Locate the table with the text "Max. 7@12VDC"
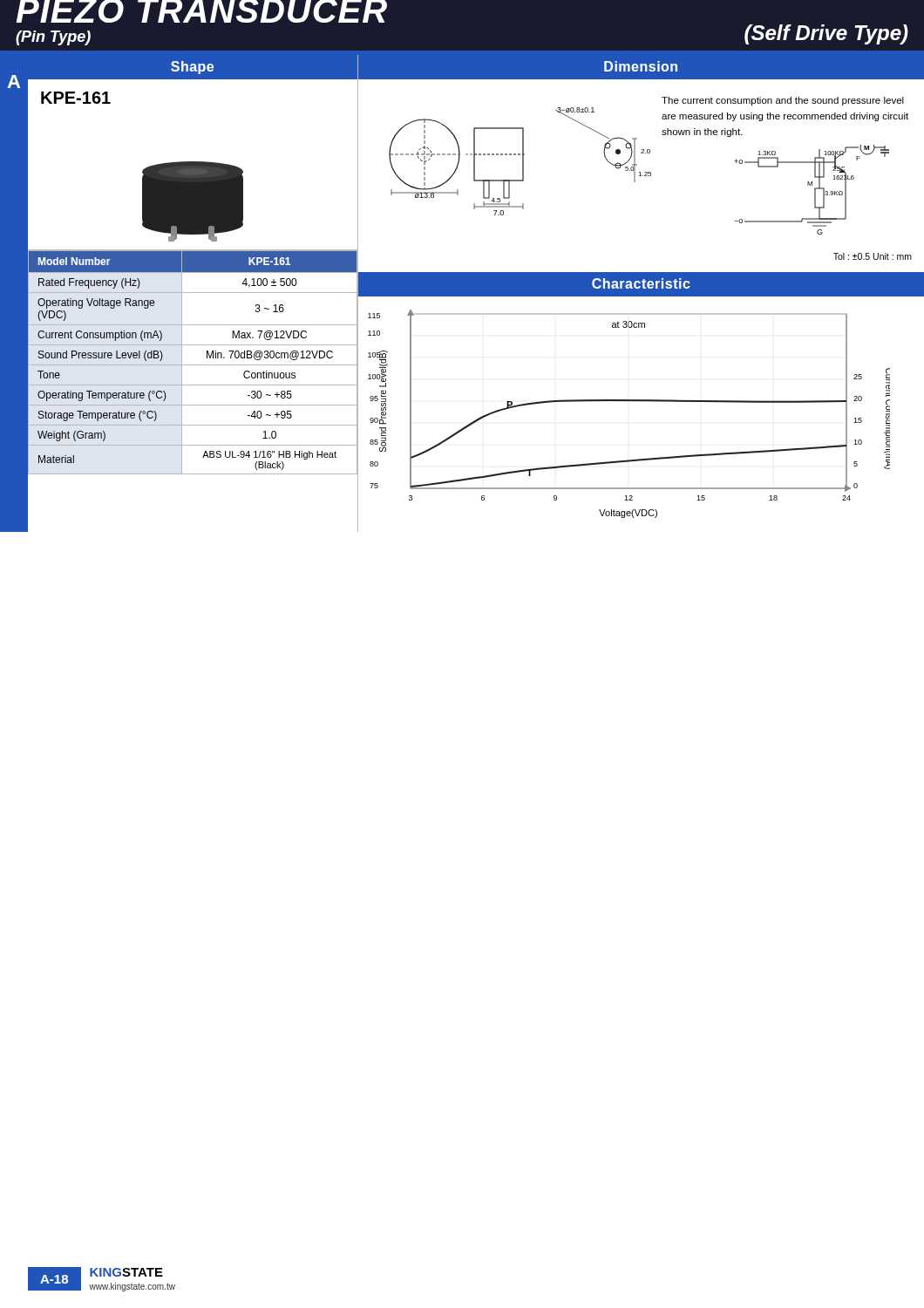Image resolution: width=924 pixels, height=1308 pixels. point(193,362)
